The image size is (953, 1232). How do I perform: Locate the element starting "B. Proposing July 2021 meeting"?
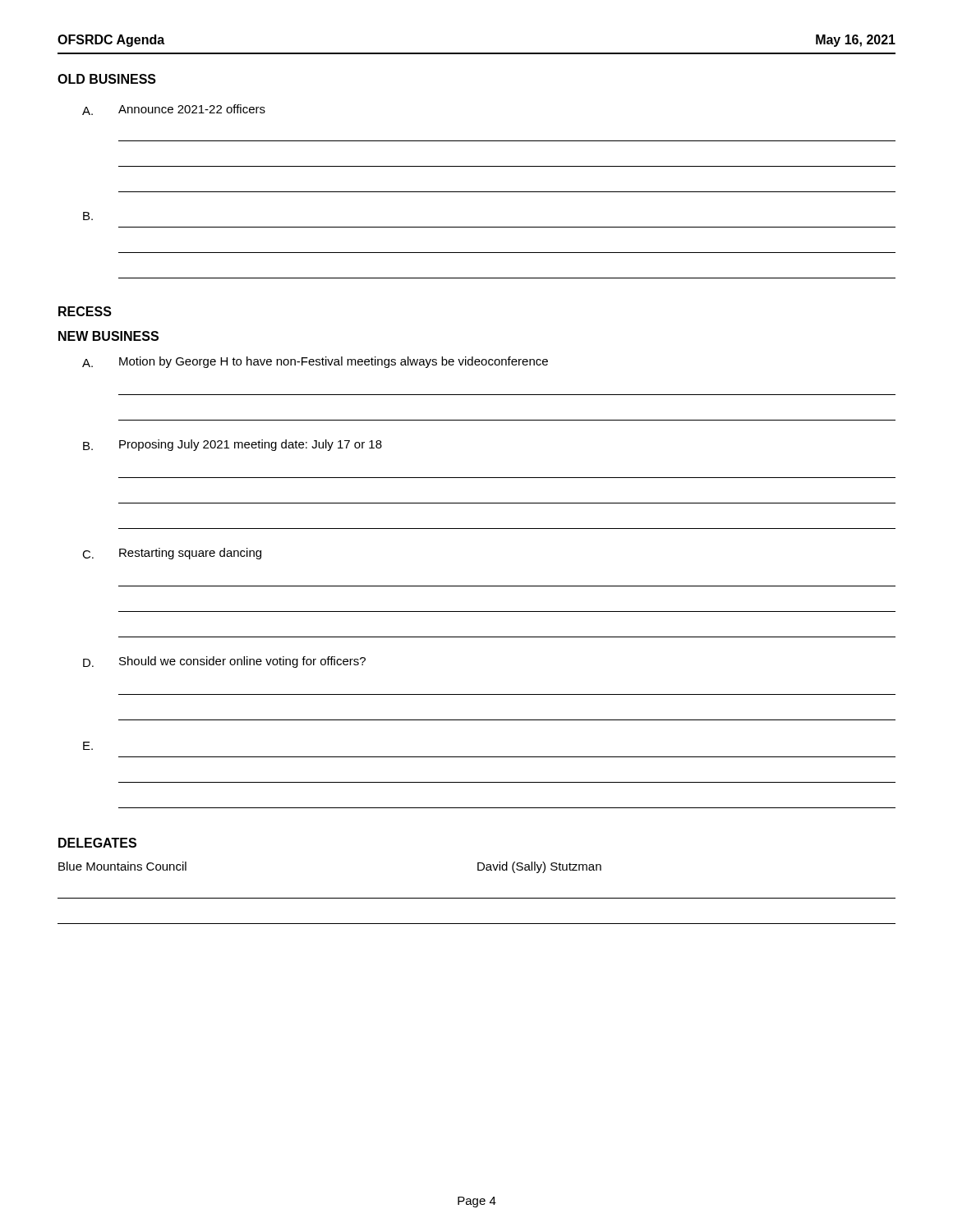tap(489, 485)
